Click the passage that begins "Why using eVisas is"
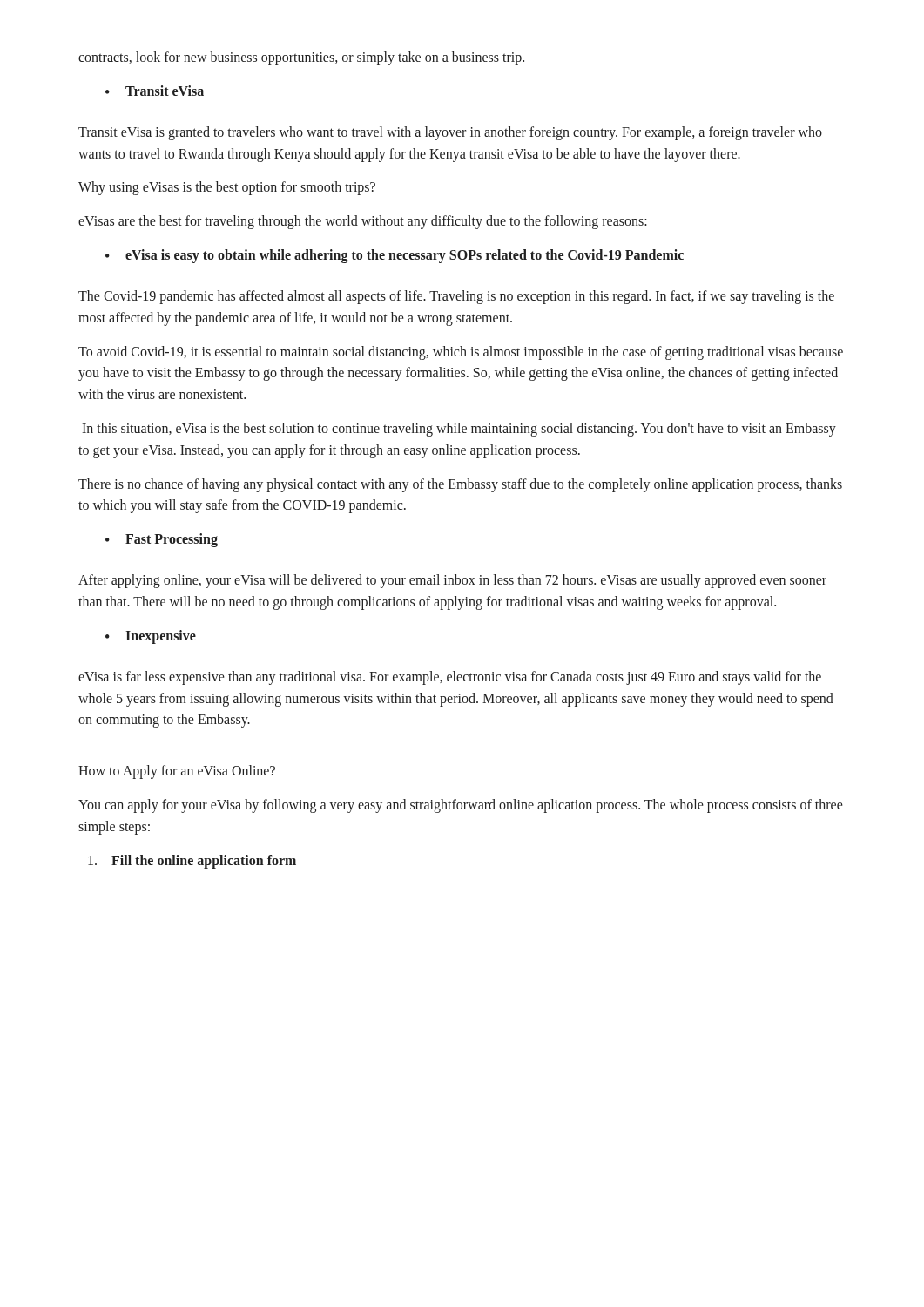 coord(227,188)
